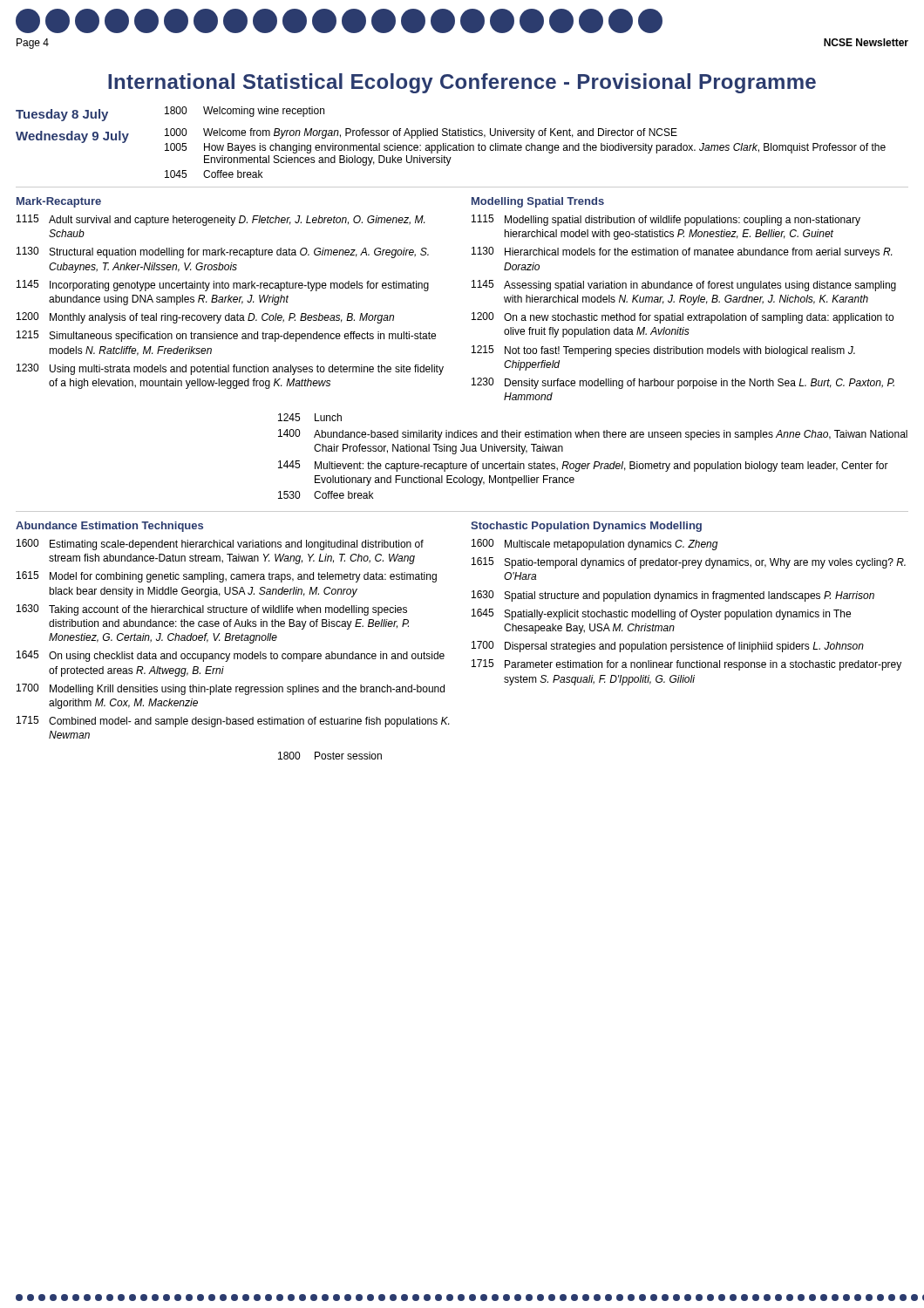This screenshot has height=1308, width=924.
Task: Find the list item containing "1700 Modelling Krill"
Action: [x=235, y=696]
